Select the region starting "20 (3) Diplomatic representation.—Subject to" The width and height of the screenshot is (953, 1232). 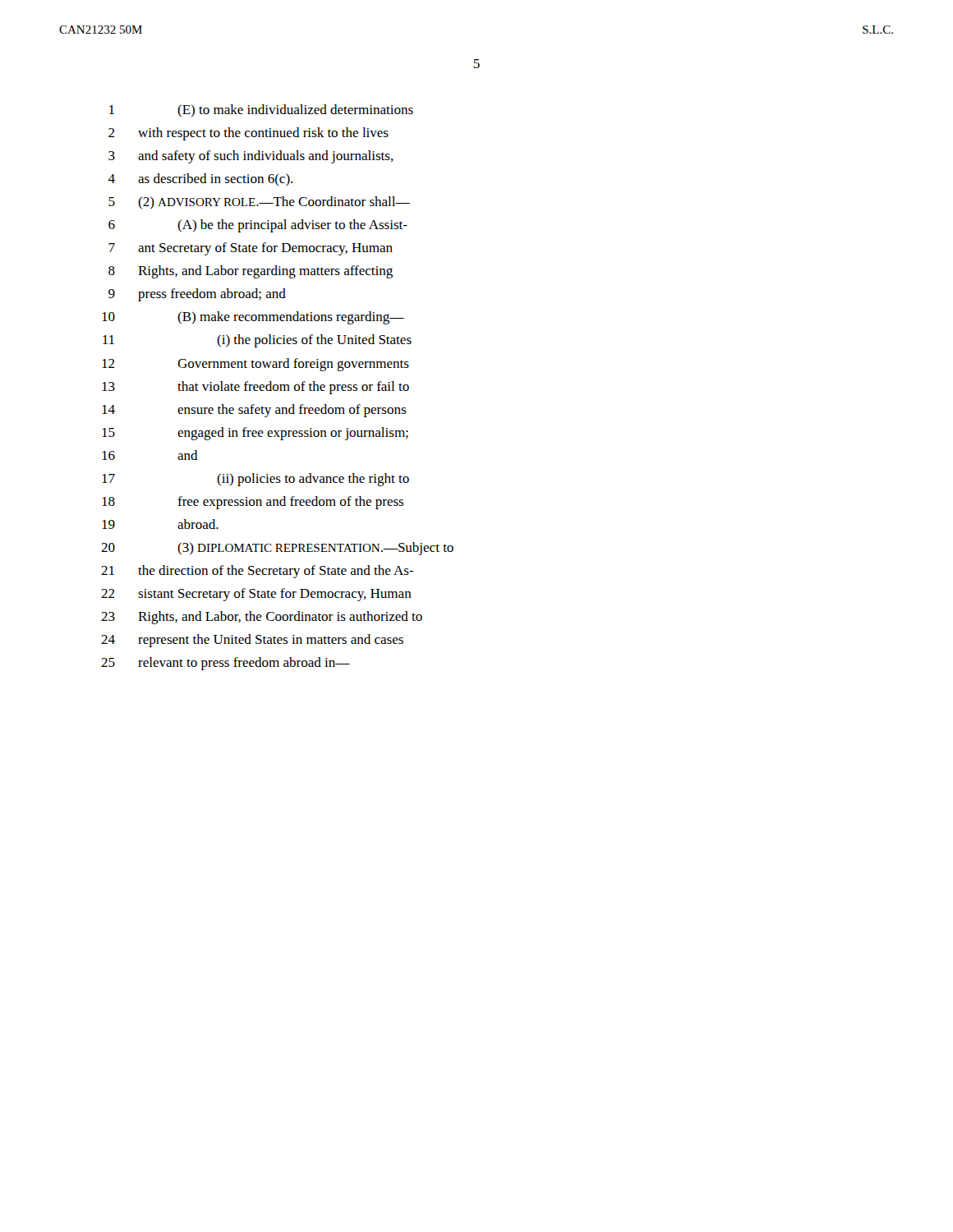coord(277,549)
